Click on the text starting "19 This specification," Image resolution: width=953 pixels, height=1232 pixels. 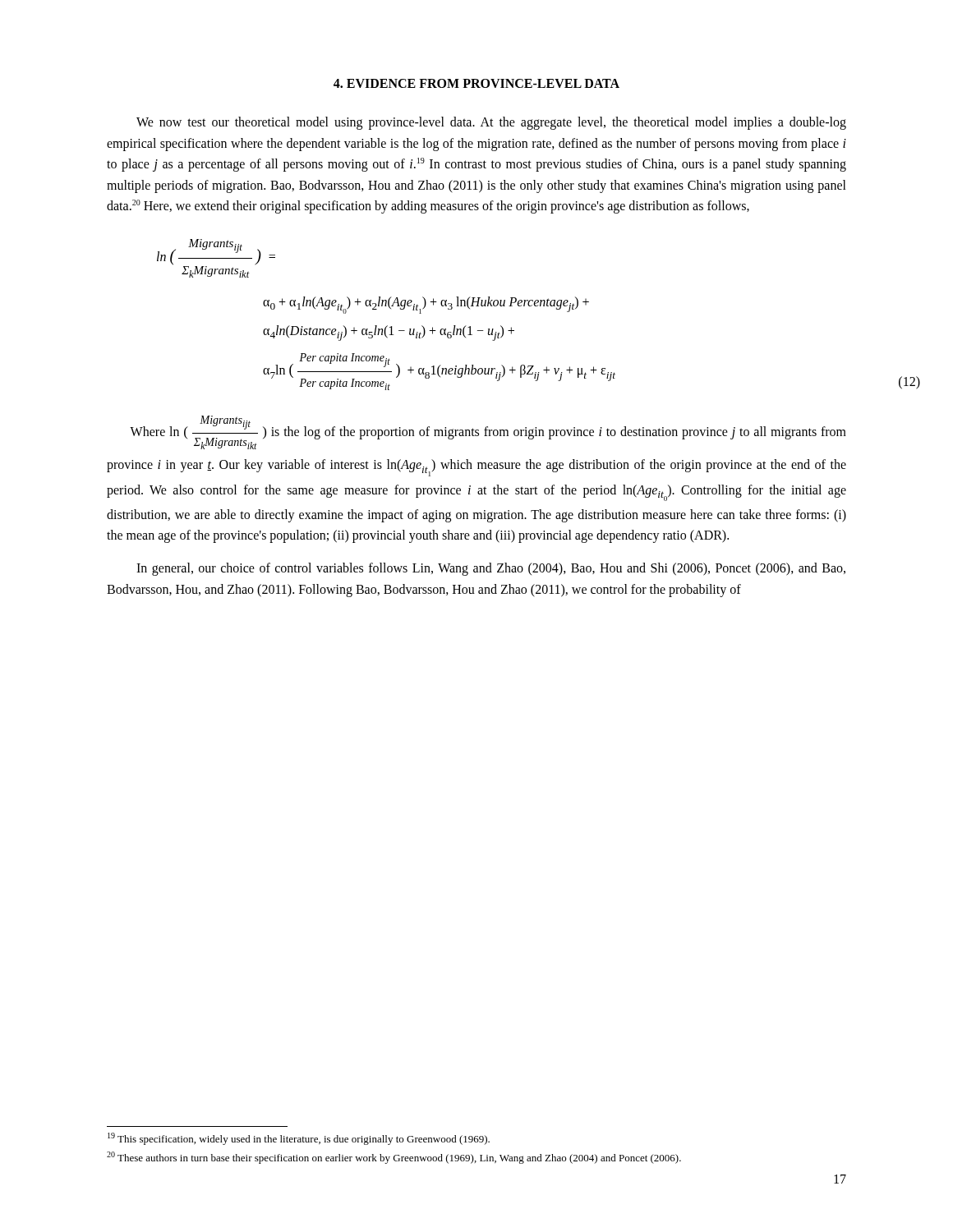(299, 1139)
